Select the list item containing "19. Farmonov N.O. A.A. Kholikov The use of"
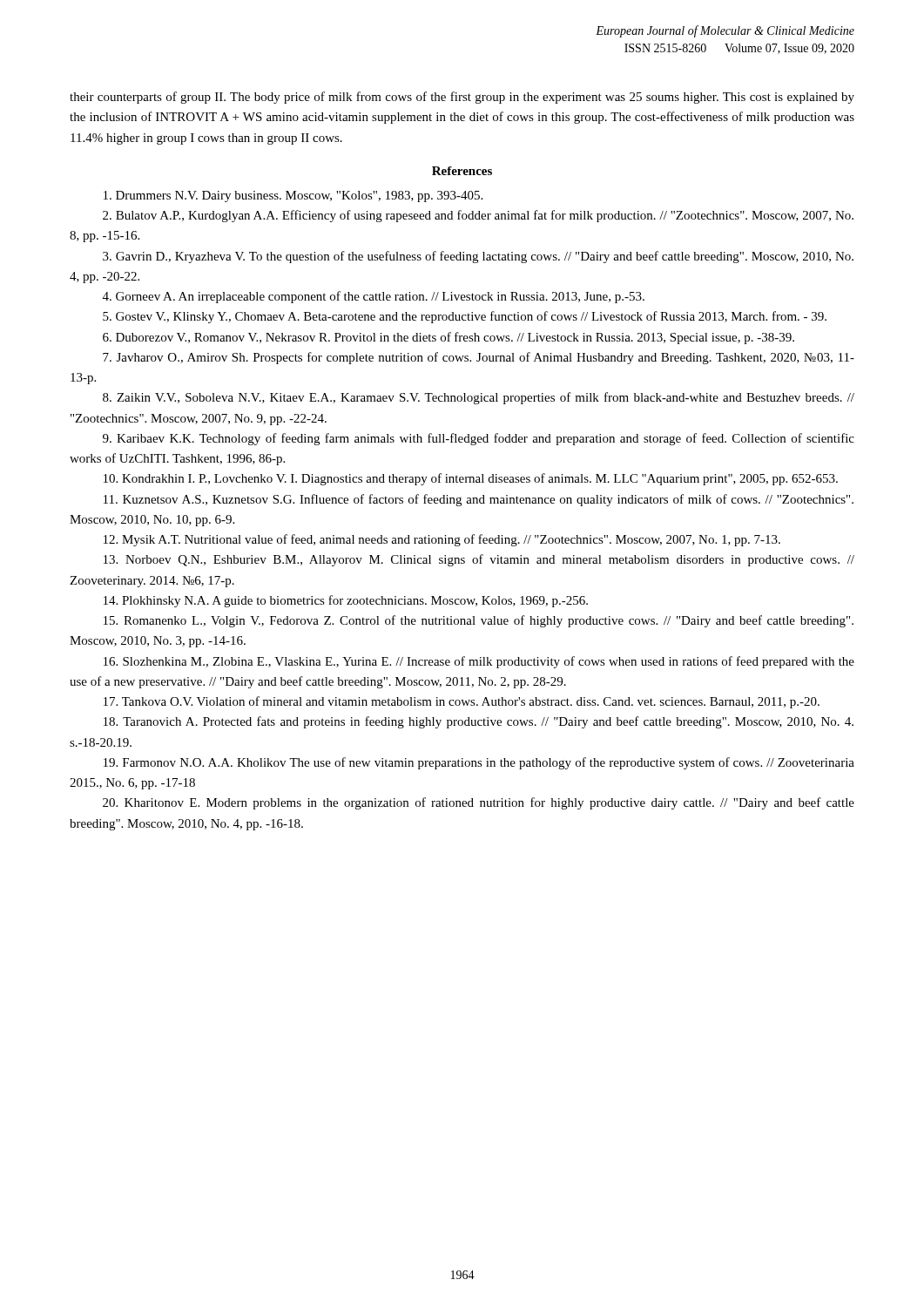 tap(462, 772)
